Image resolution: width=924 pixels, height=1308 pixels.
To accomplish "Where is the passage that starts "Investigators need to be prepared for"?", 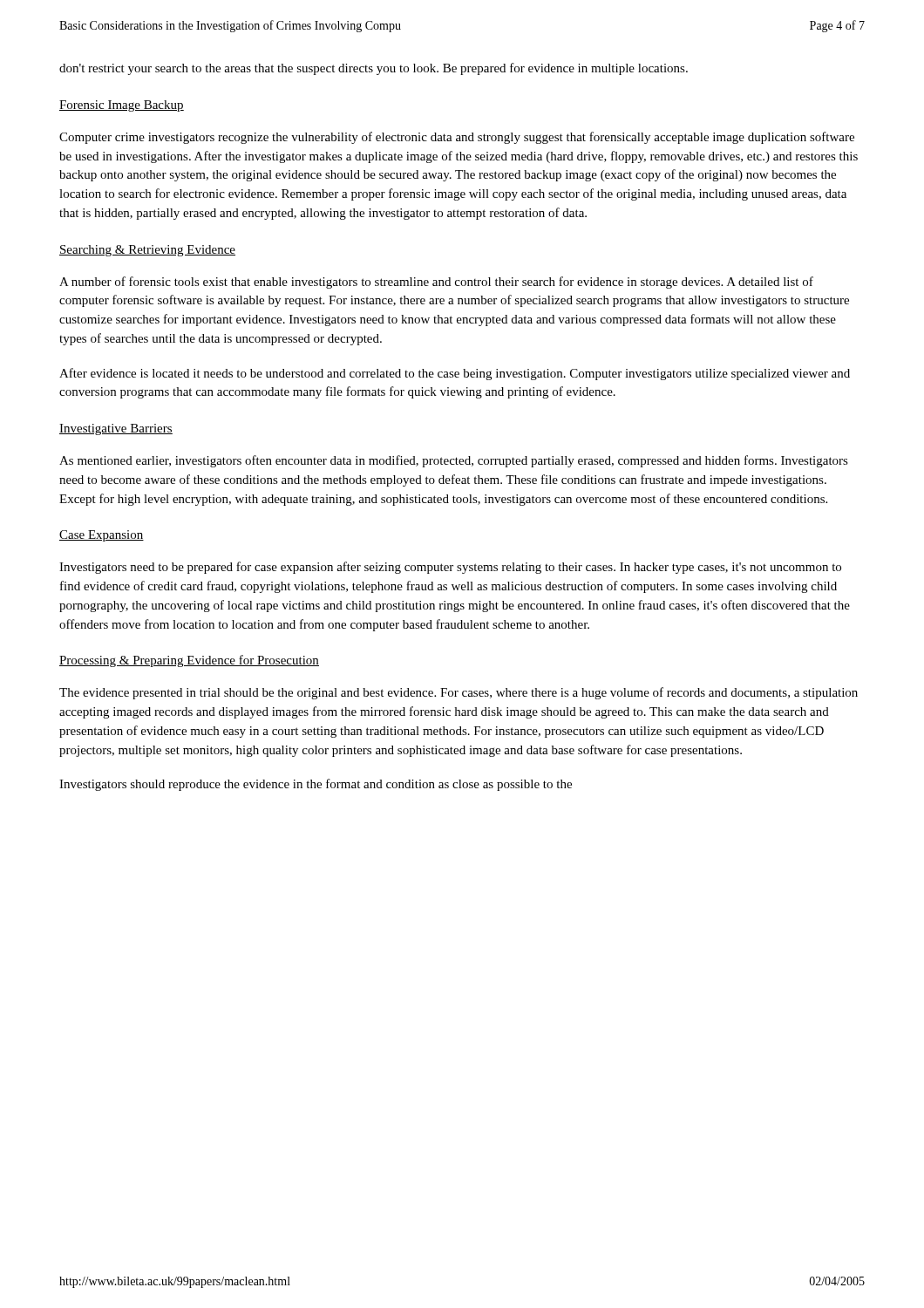I will pos(455,595).
